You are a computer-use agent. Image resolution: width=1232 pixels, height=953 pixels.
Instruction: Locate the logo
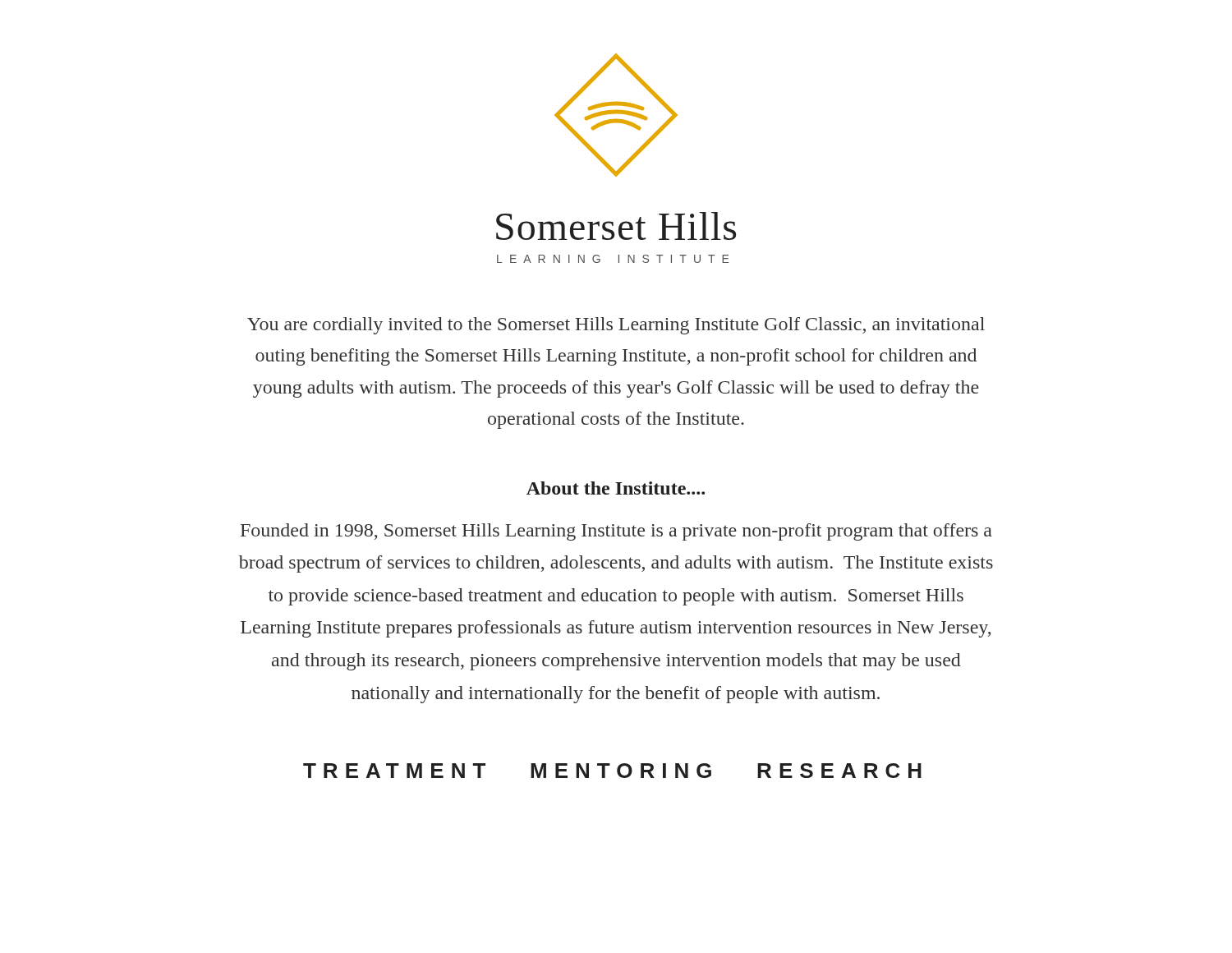pos(616,115)
